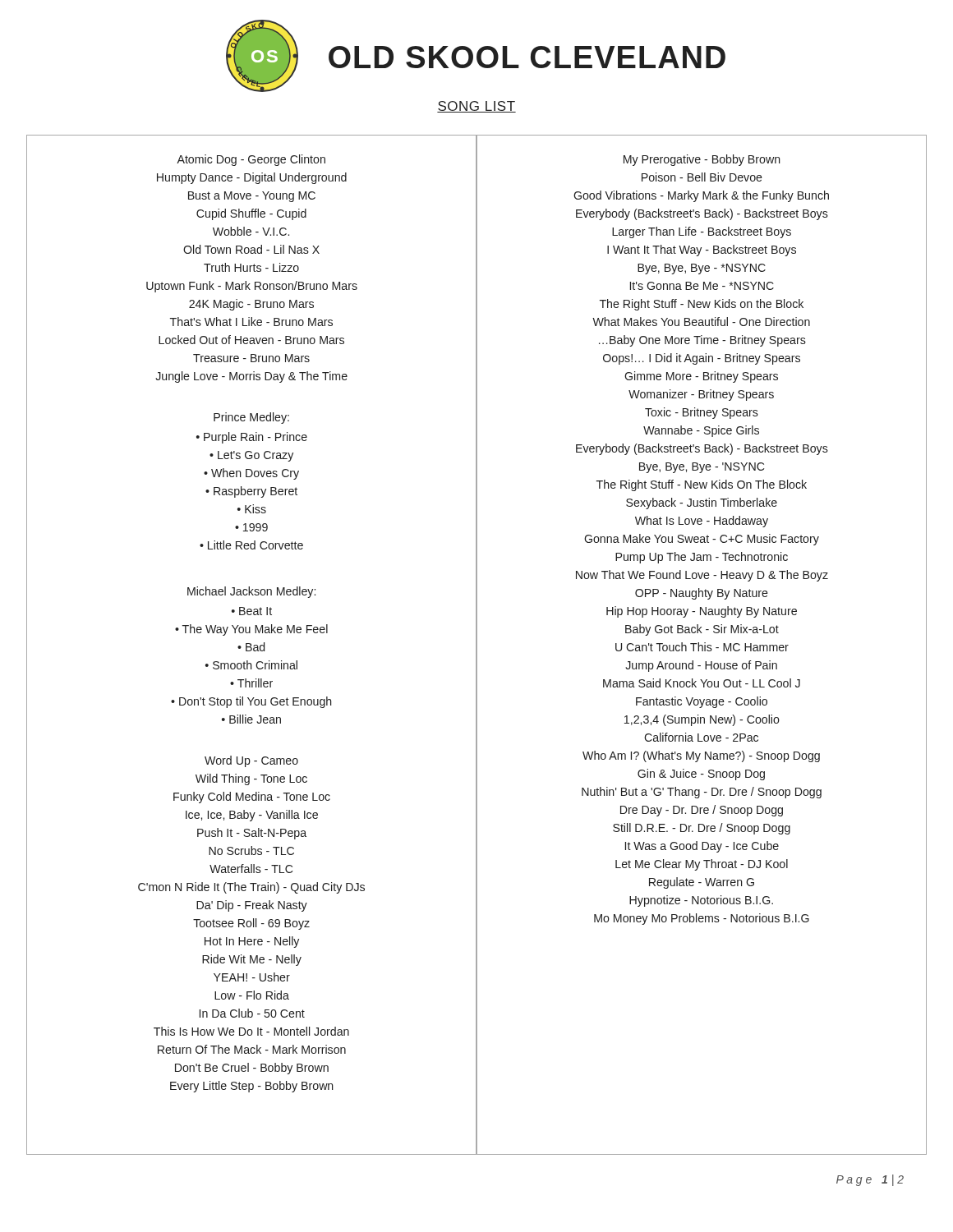953x1232 pixels.
Task: Click the passage that begins "My Prerogative - Bobby"
Action: [x=702, y=159]
